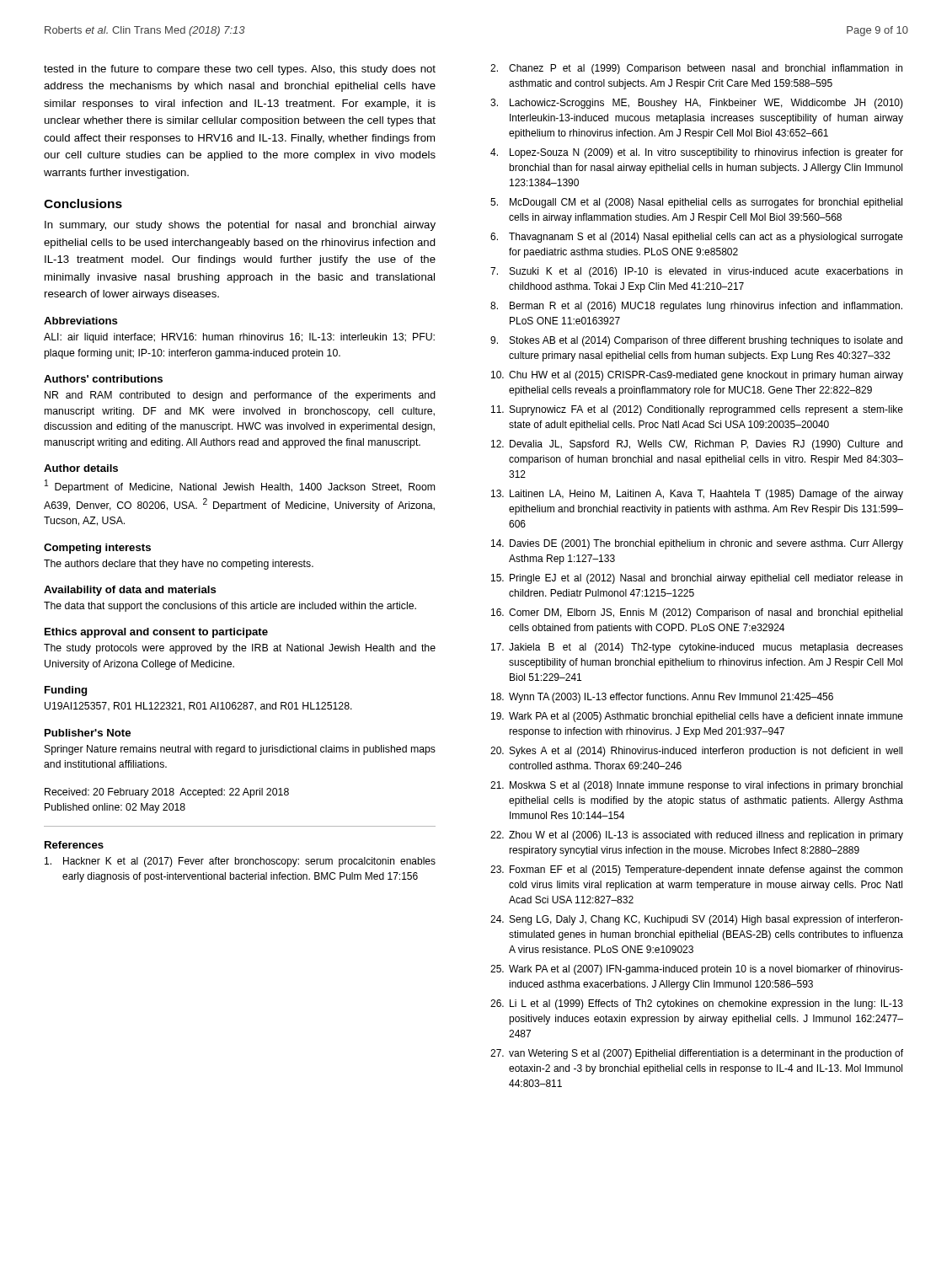Point to the block starting "5. McDougall CM et al (2008)"
The height and width of the screenshot is (1264, 952).
(x=697, y=210)
